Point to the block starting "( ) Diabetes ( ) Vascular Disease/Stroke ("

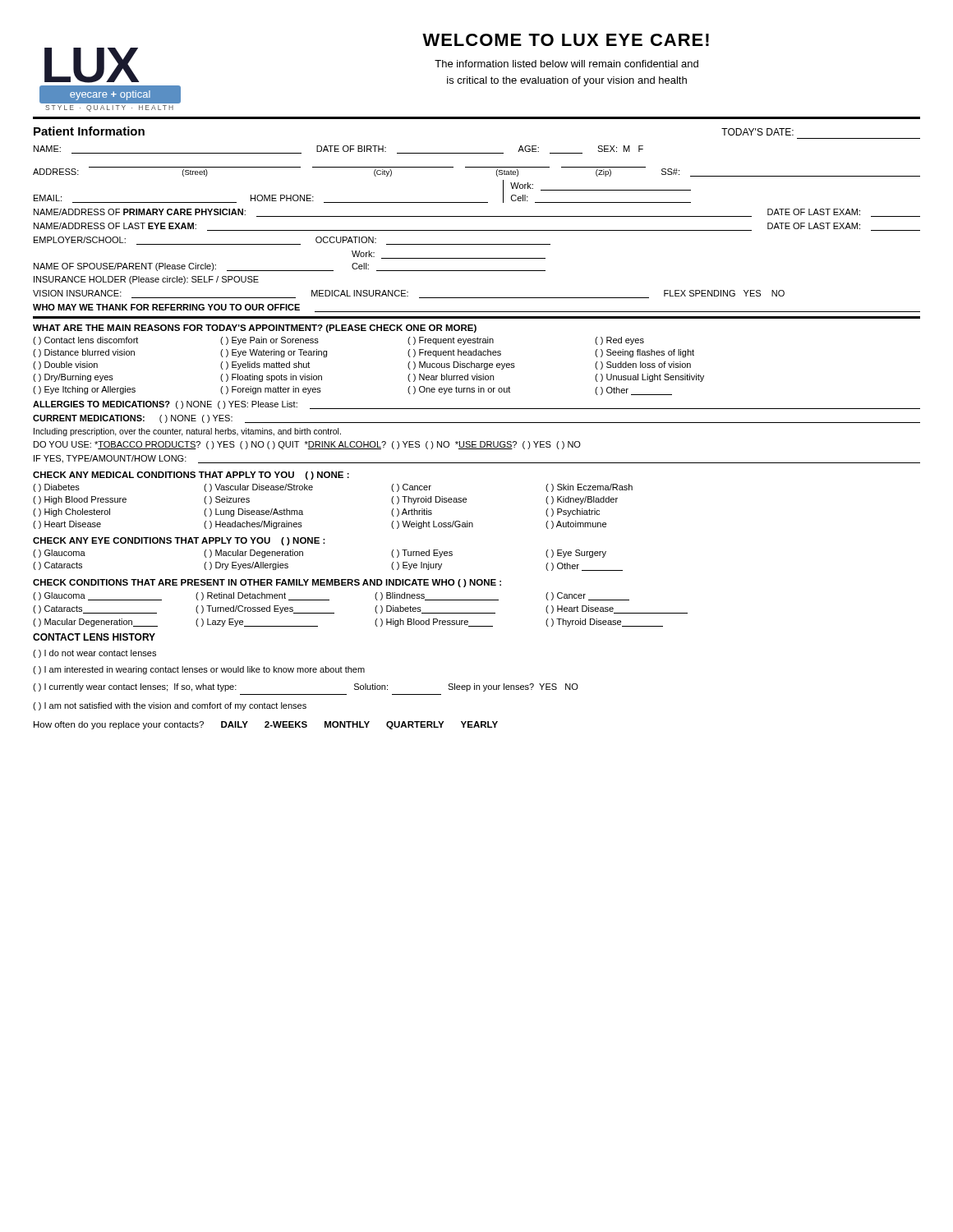(x=48, y=489)
